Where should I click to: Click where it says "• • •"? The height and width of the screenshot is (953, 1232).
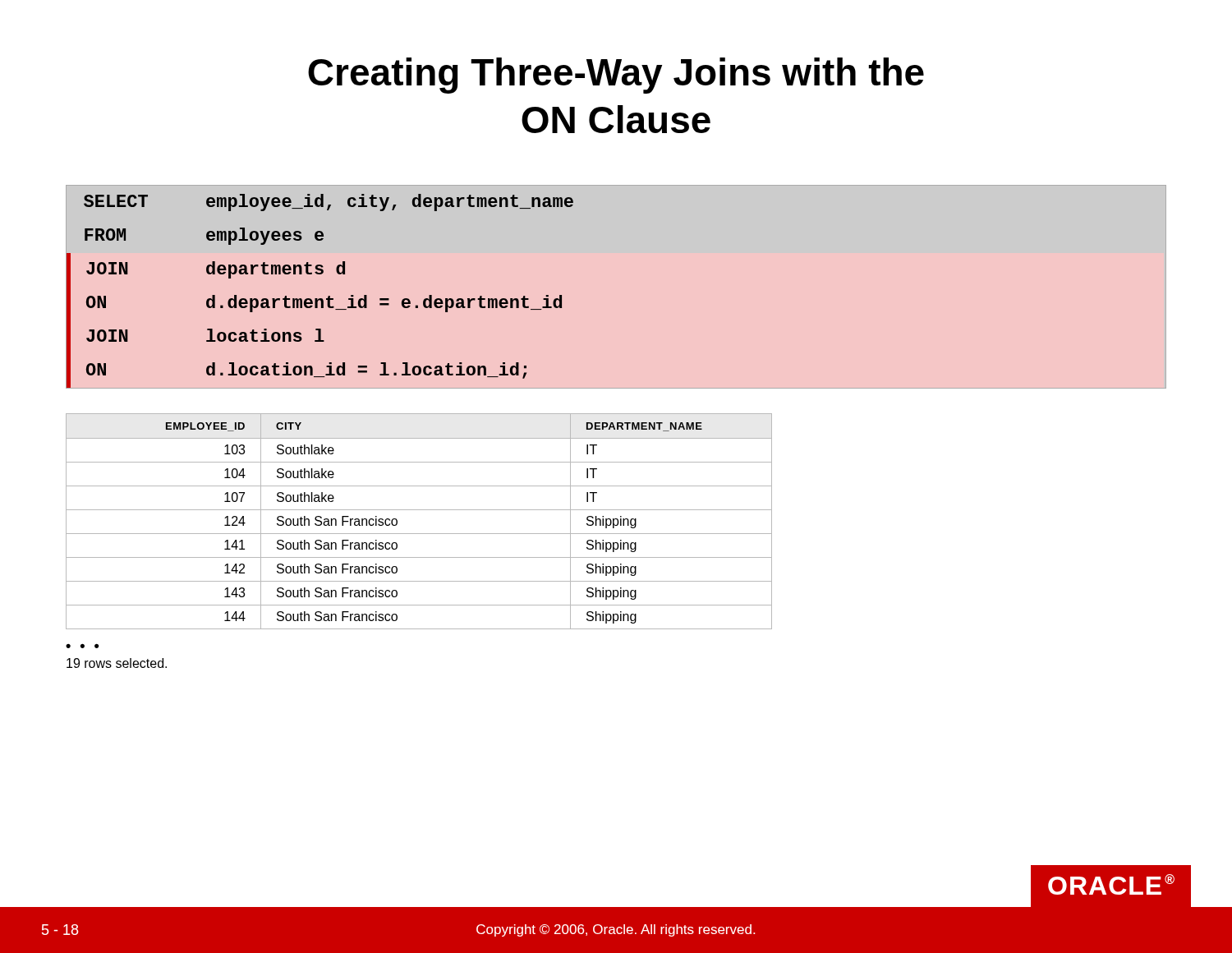pyautogui.click(x=84, y=646)
